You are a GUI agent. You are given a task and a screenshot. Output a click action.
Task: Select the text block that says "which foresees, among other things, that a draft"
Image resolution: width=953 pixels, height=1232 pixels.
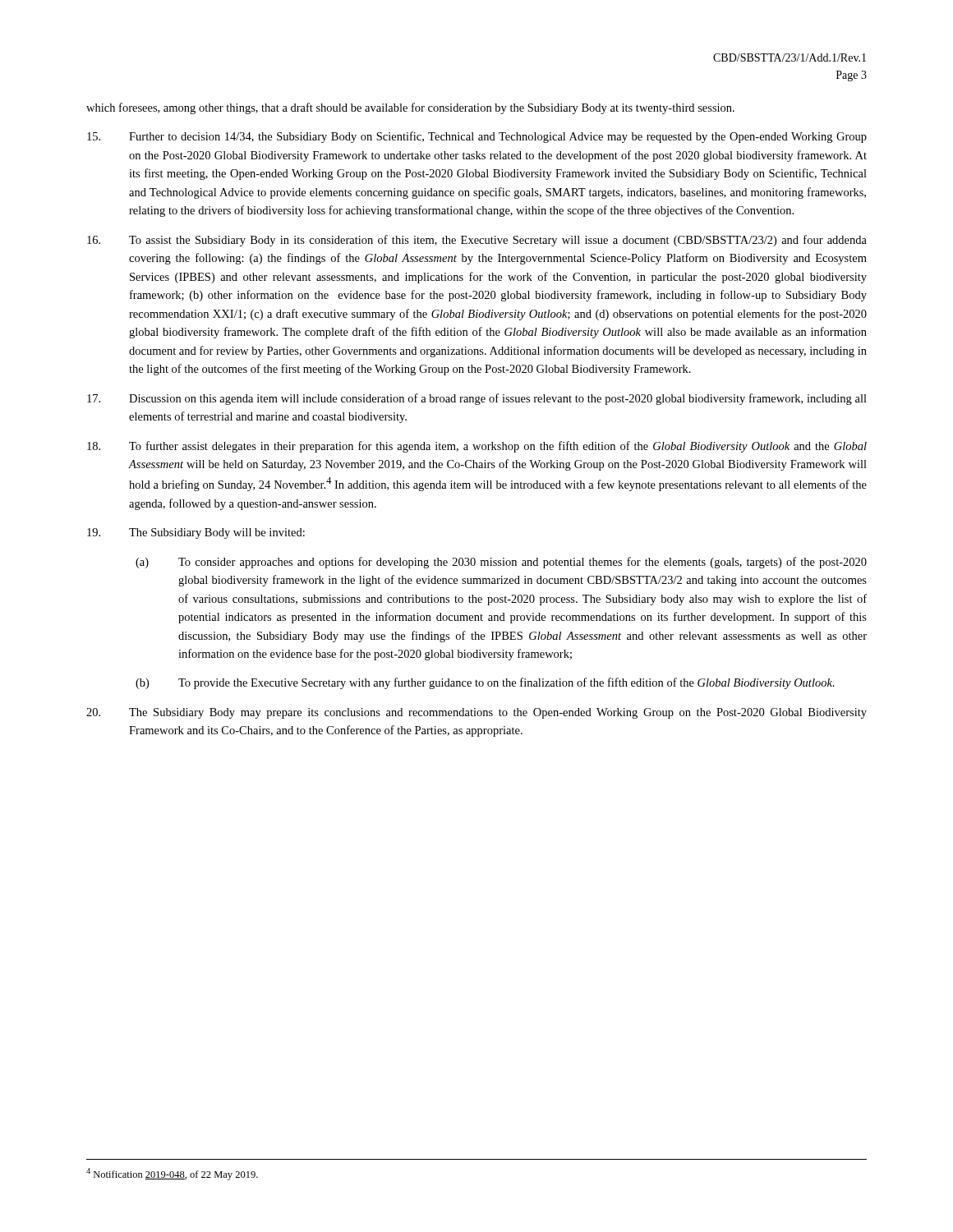[x=411, y=108]
